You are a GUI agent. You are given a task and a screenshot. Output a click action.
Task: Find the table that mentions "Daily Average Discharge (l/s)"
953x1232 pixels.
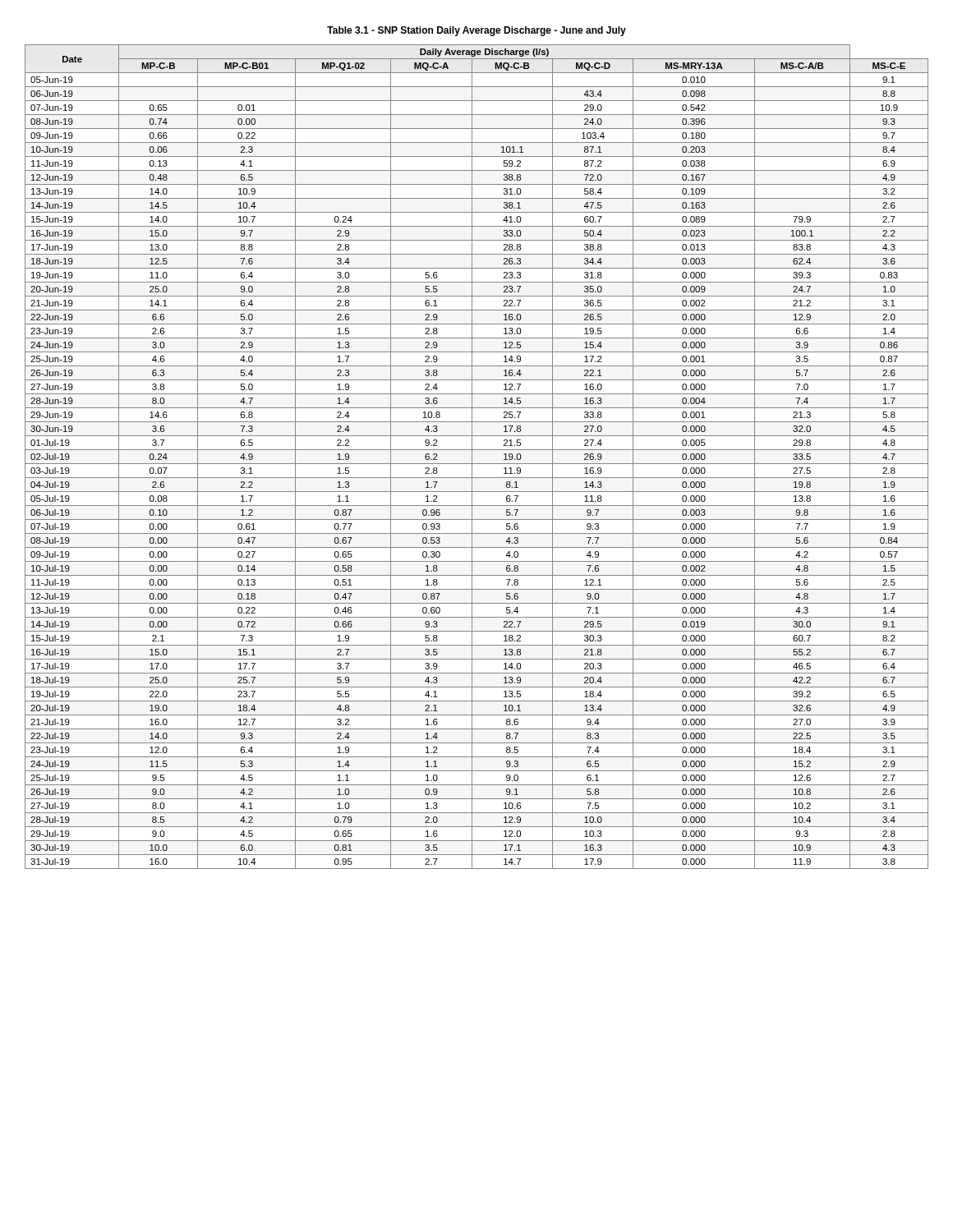coord(476,457)
